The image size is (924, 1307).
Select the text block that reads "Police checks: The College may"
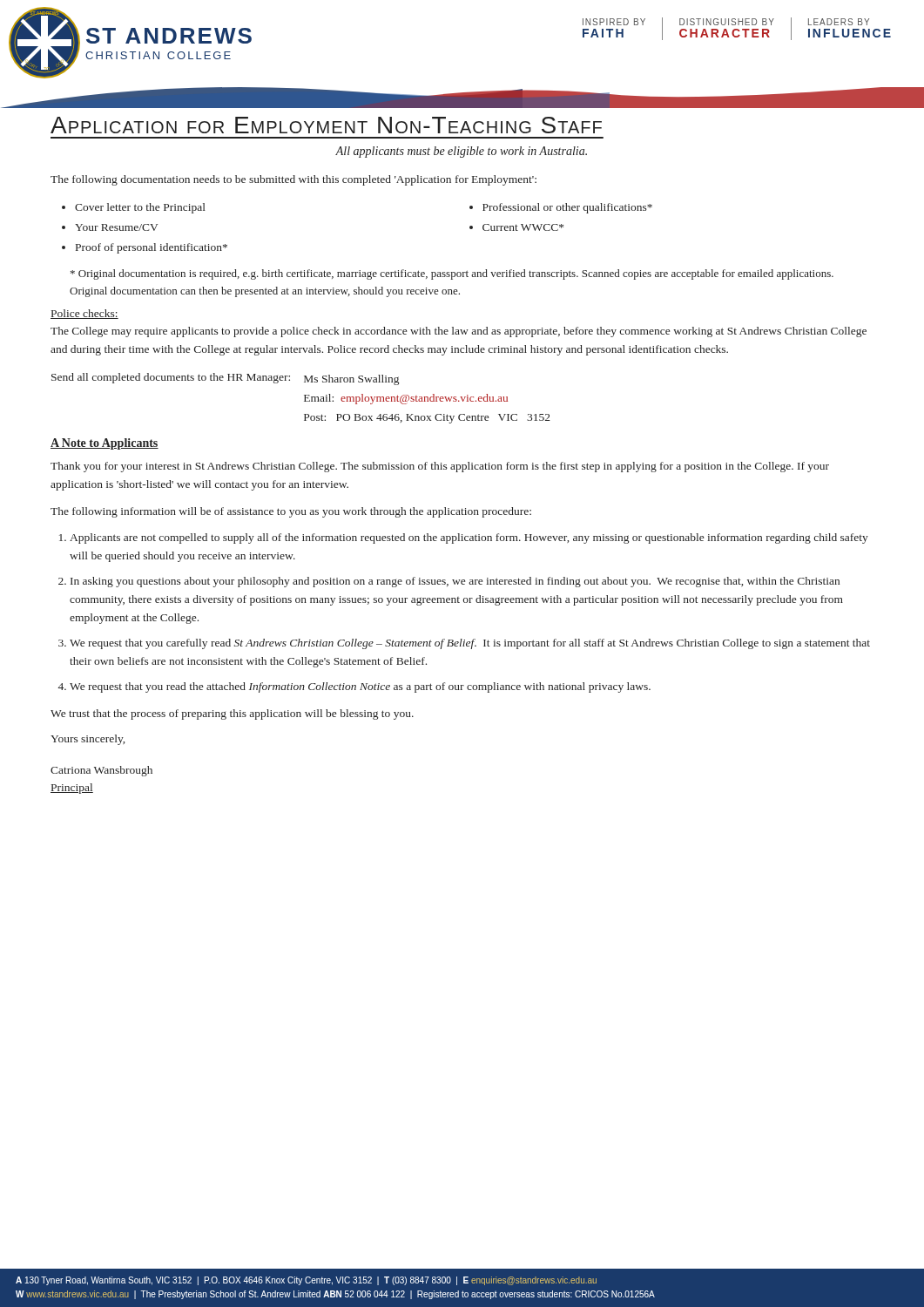462,333
